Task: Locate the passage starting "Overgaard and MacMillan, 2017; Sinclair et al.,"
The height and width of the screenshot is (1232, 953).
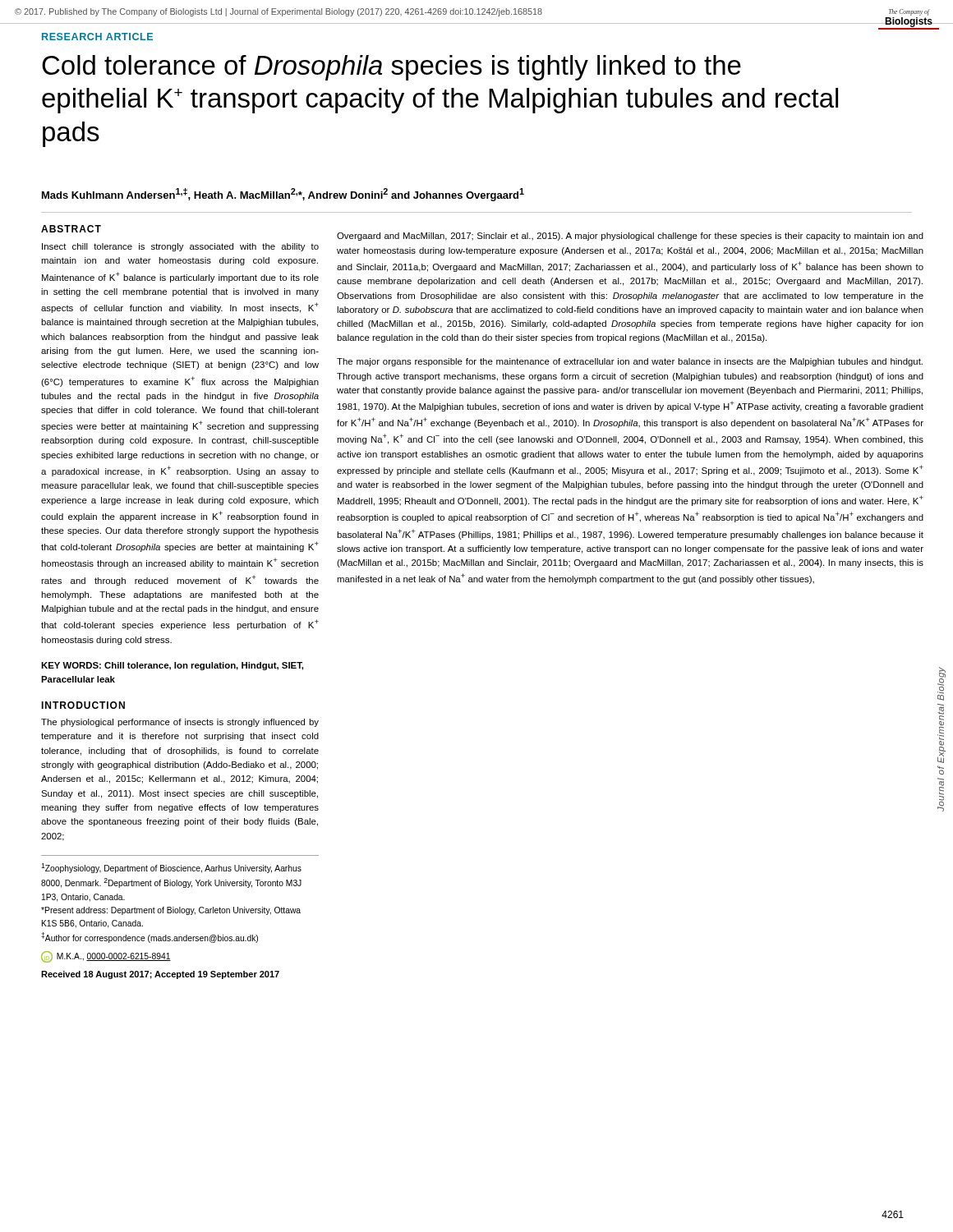Action: 630,408
